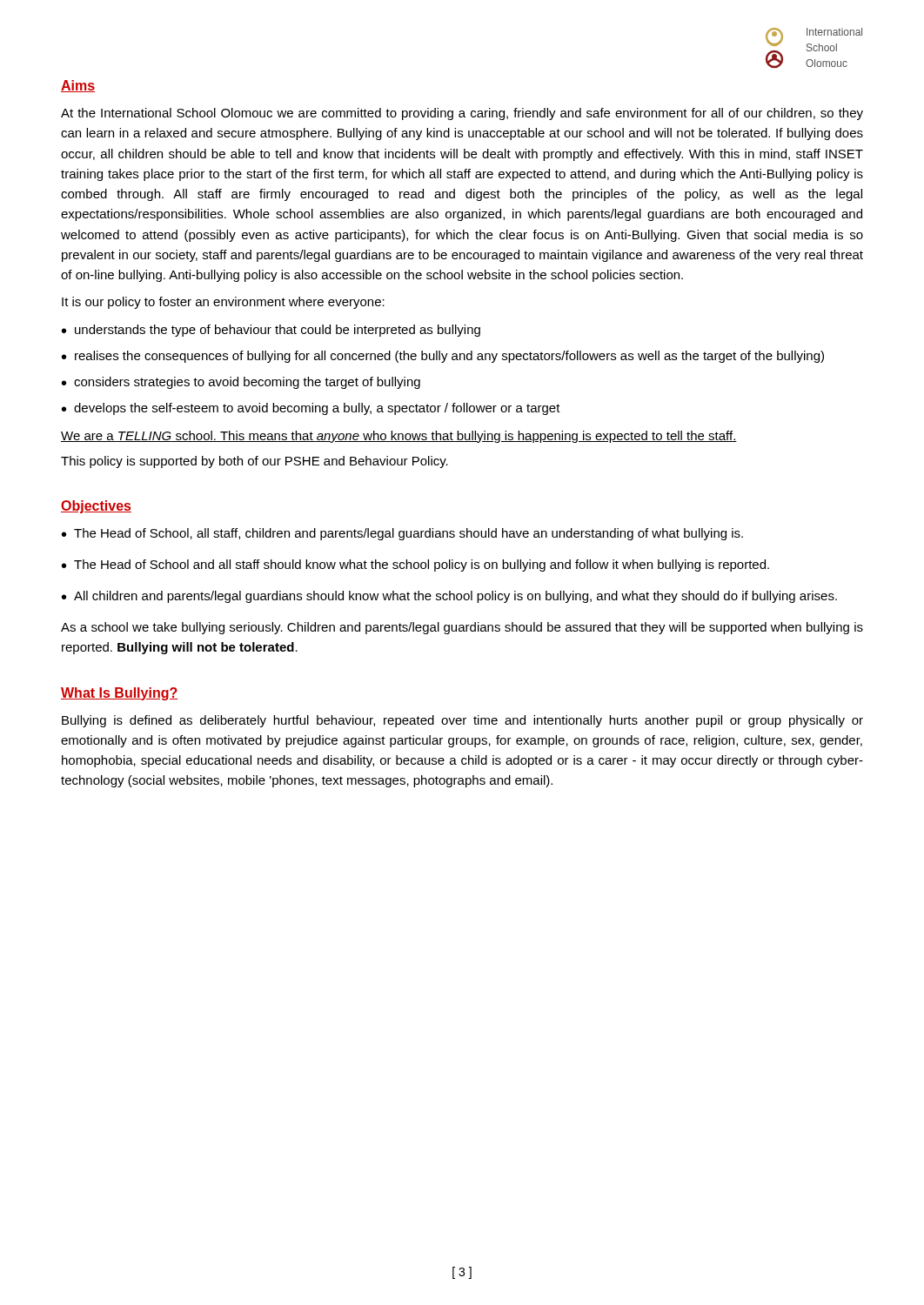Locate the text "What Is Bullying?"

(119, 692)
